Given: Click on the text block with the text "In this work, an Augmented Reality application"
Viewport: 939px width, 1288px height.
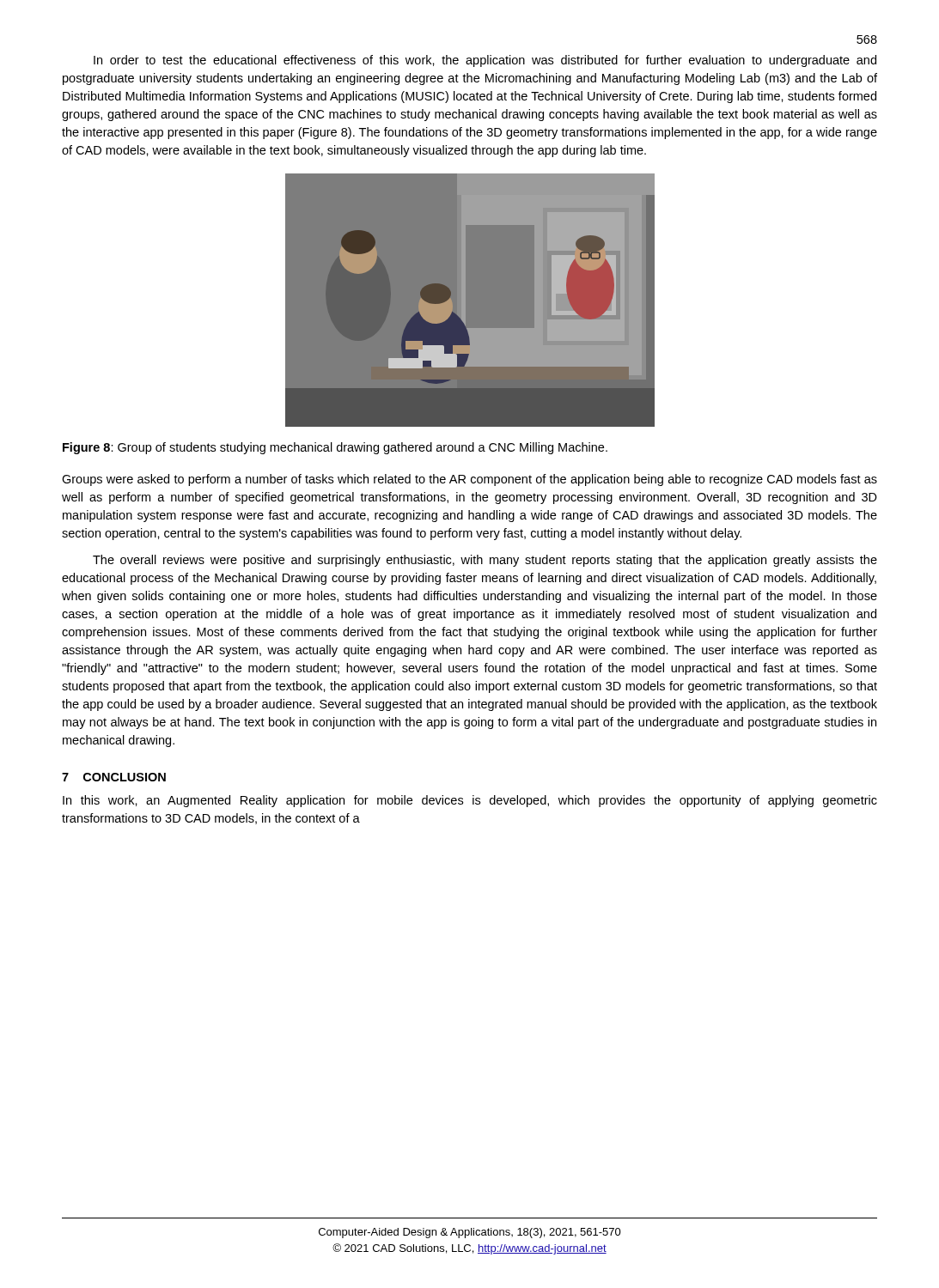Looking at the screenshot, I should point(470,810).
